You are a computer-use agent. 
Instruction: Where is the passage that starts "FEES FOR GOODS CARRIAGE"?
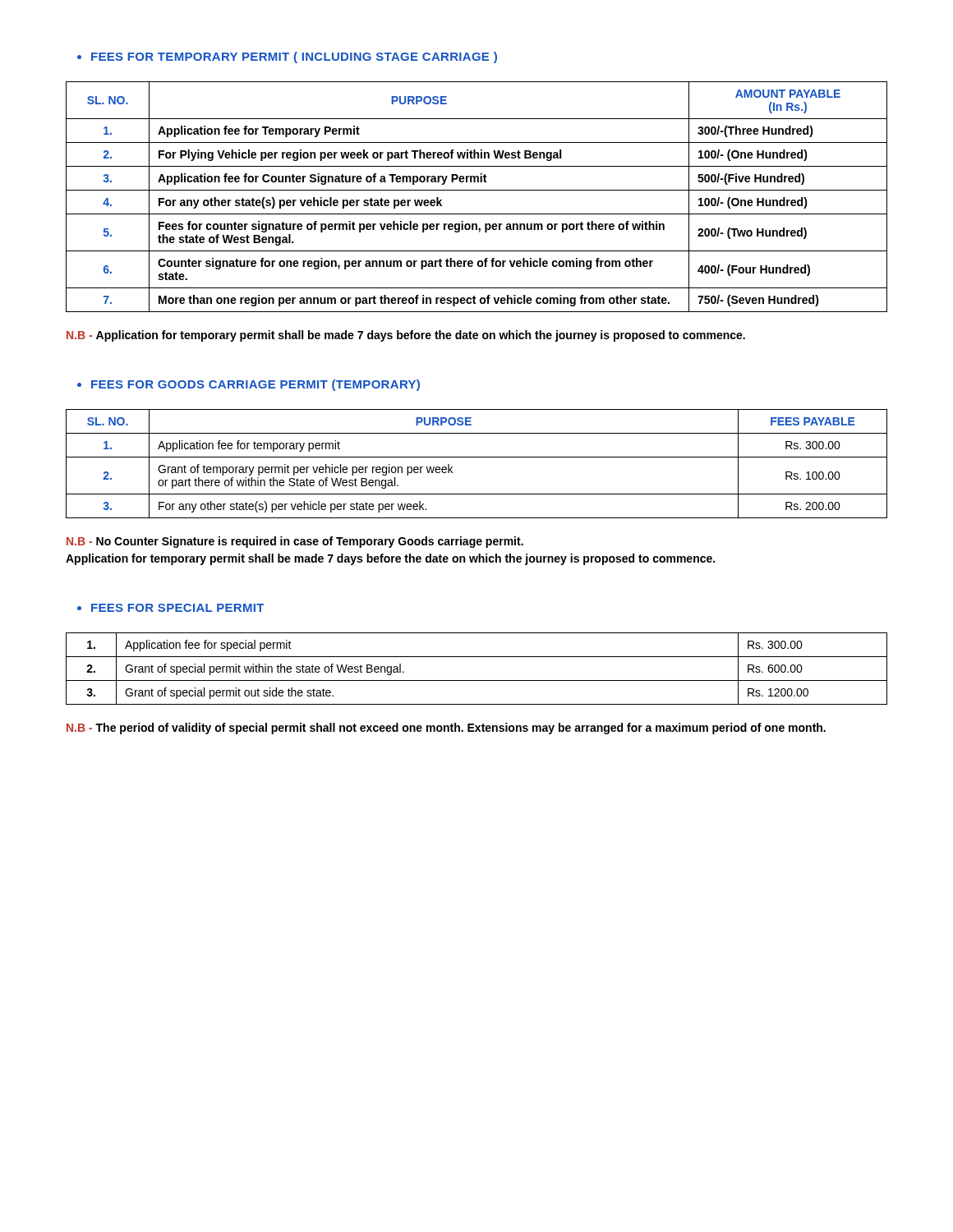click(x=249, y=385)
